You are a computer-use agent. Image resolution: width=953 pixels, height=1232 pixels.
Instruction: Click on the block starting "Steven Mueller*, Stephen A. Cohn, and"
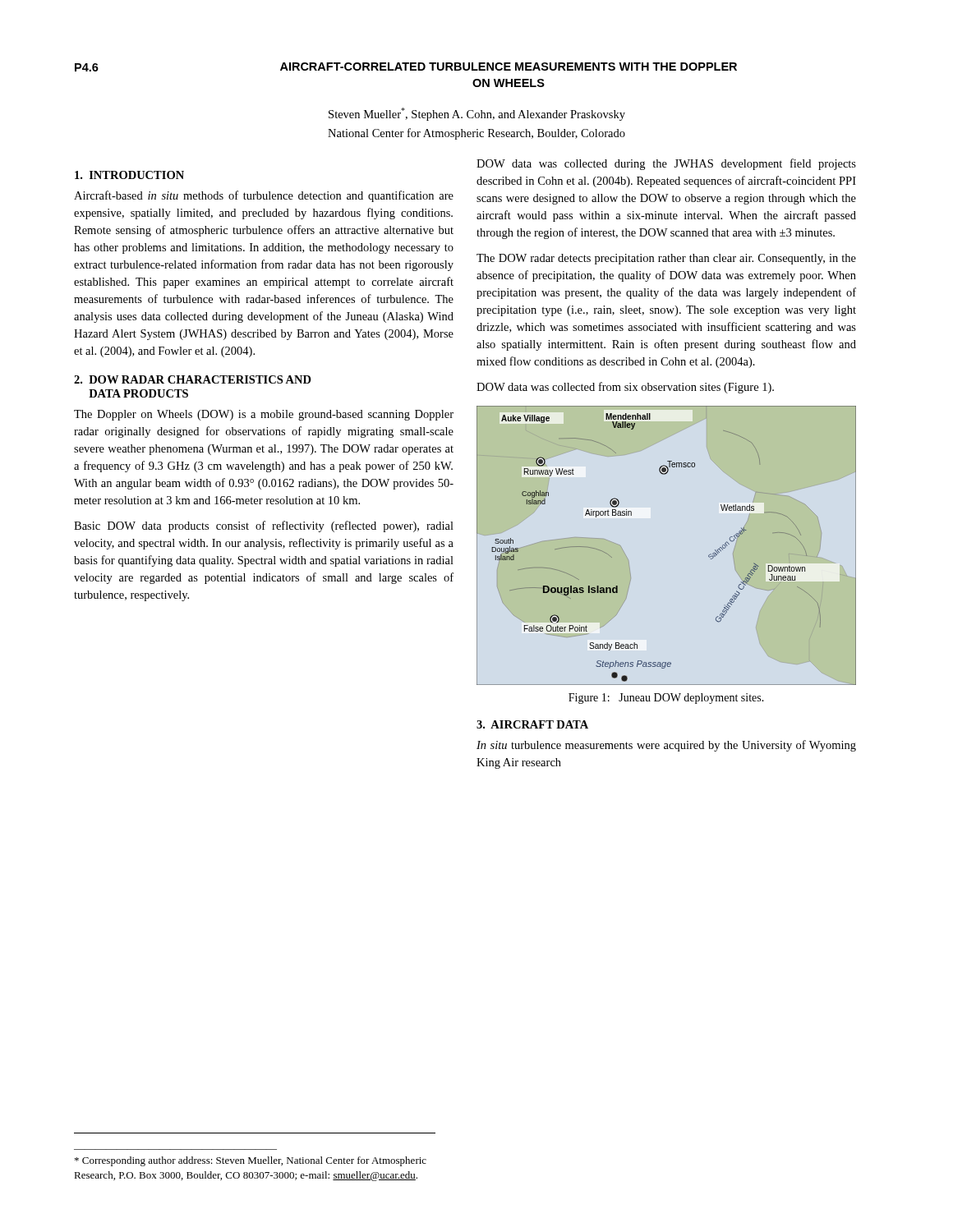[x=476, y=113]
